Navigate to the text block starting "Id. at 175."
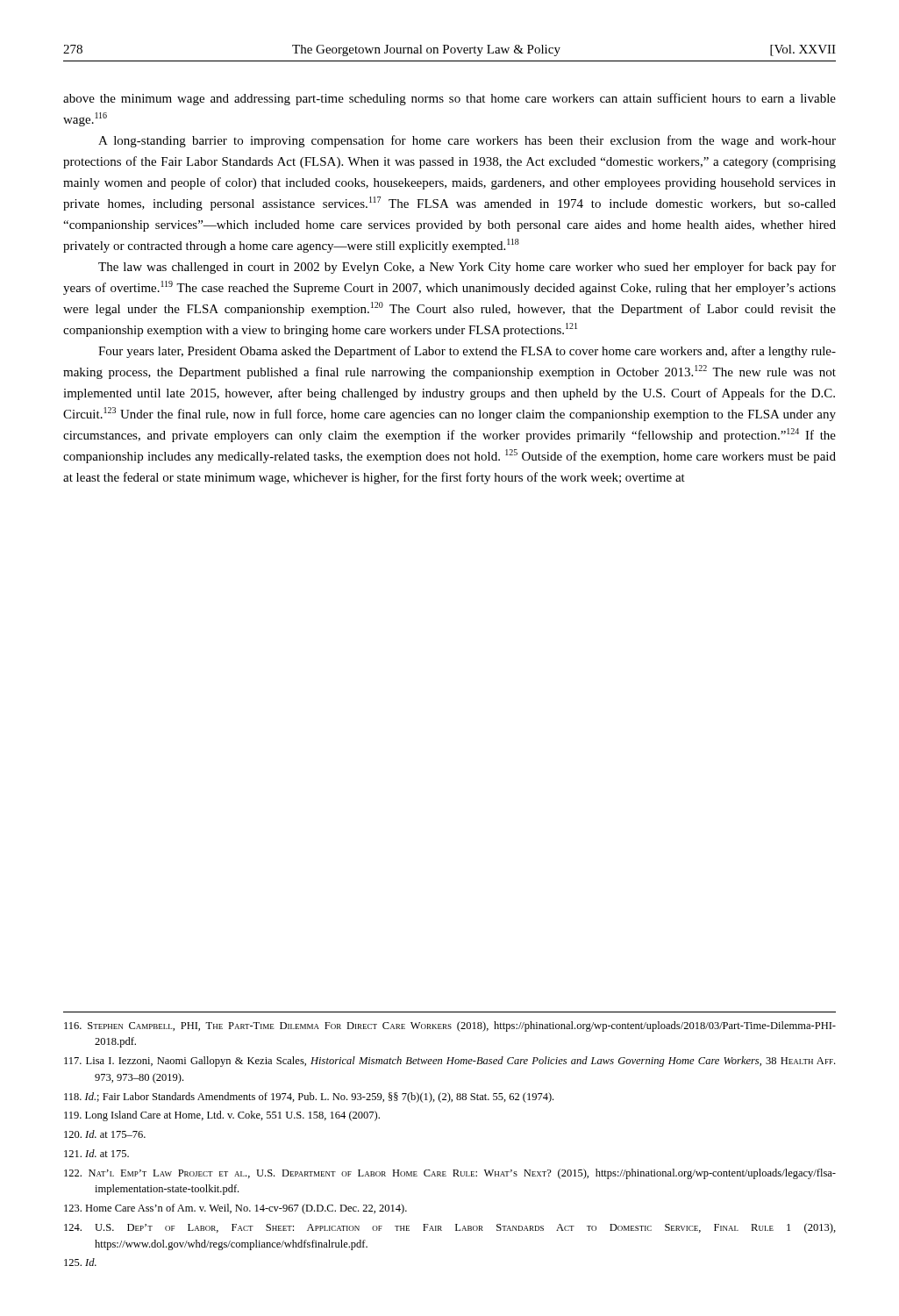 [x=96, y=1153]
